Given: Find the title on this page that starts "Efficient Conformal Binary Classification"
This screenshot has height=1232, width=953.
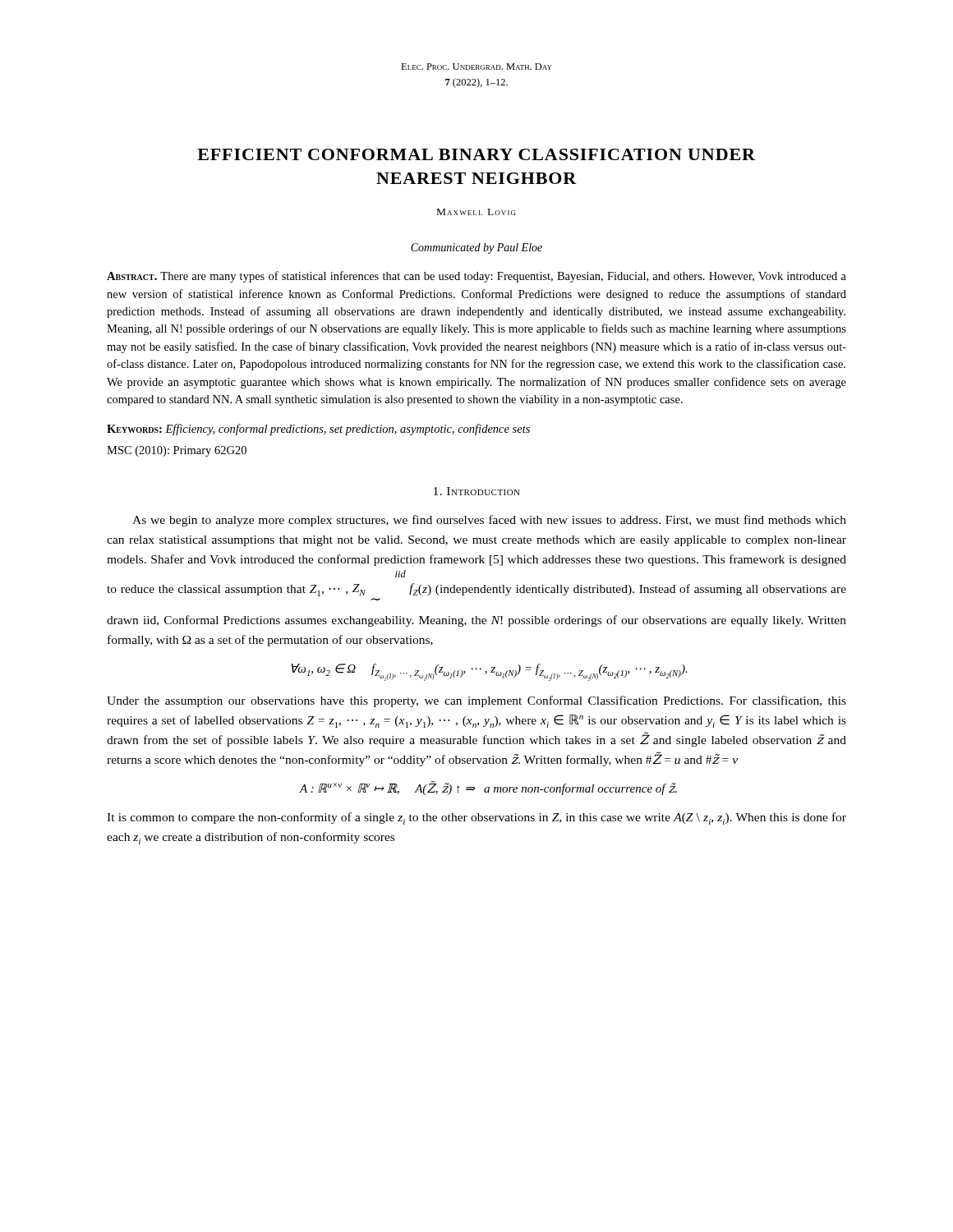Looking at the screenshot, I should [476, 166].
